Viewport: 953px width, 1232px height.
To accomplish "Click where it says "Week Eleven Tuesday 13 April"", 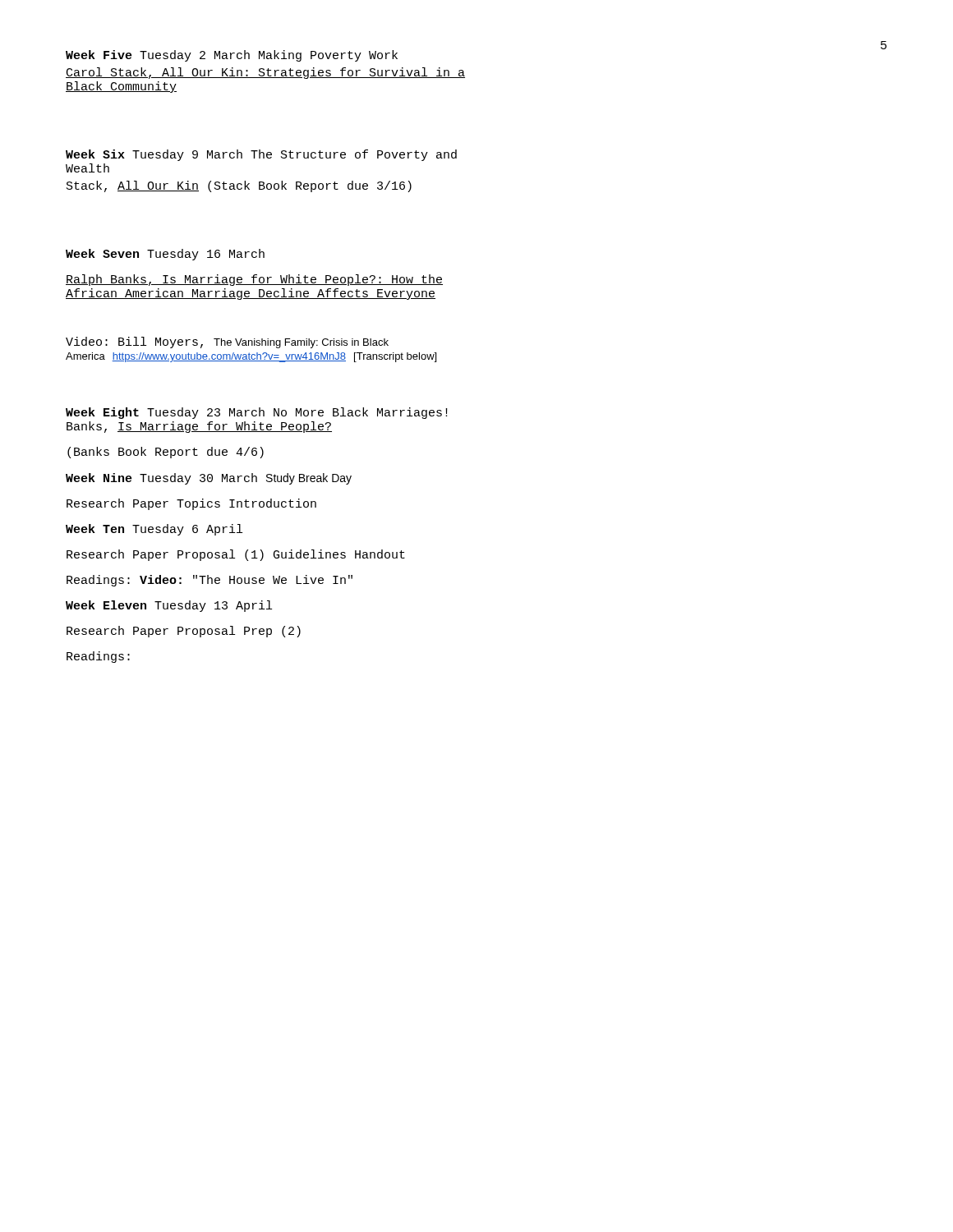I will click(x=169, y=607).
